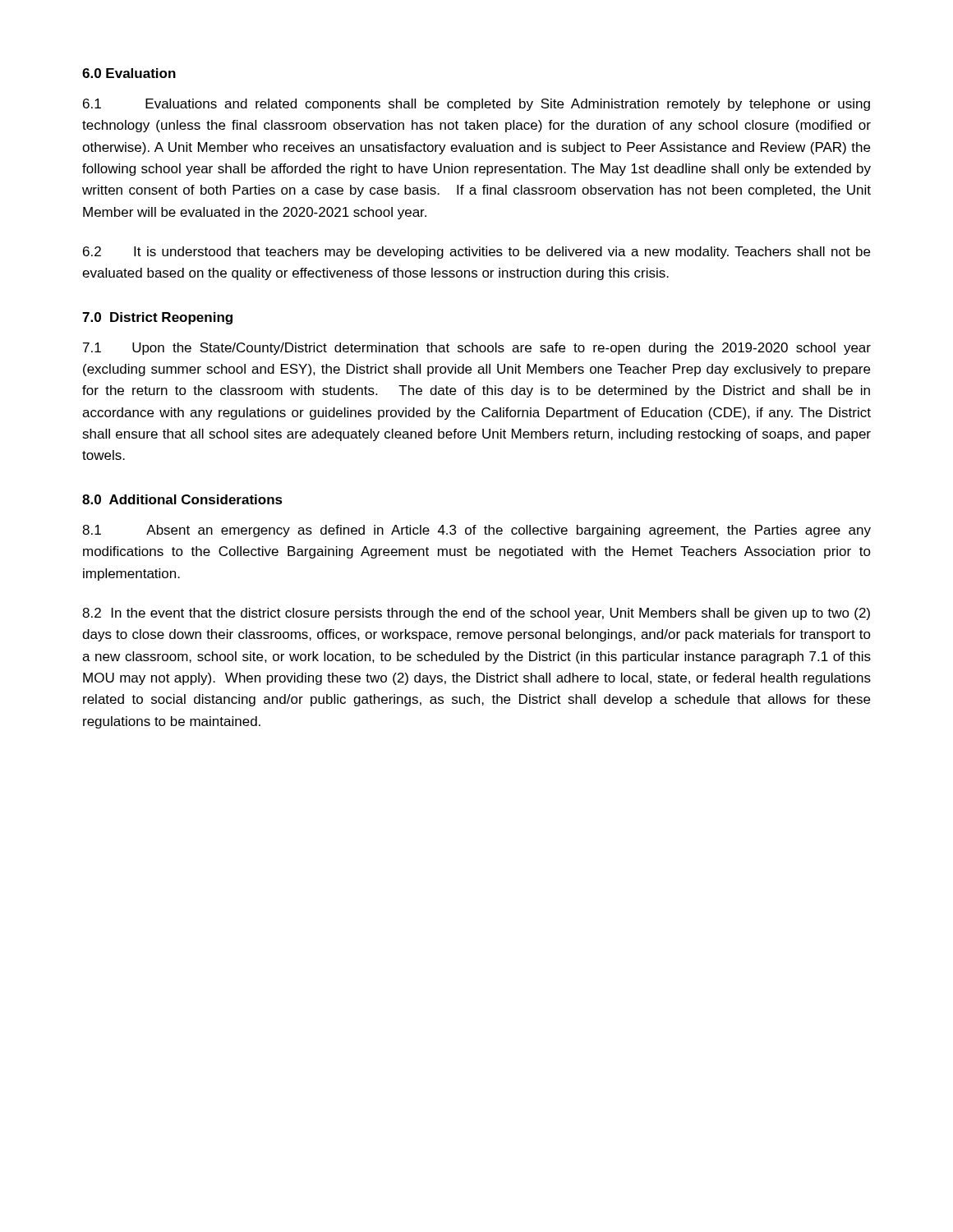Find "8.0 Additional Considerations" on this page

click(182, 500)
